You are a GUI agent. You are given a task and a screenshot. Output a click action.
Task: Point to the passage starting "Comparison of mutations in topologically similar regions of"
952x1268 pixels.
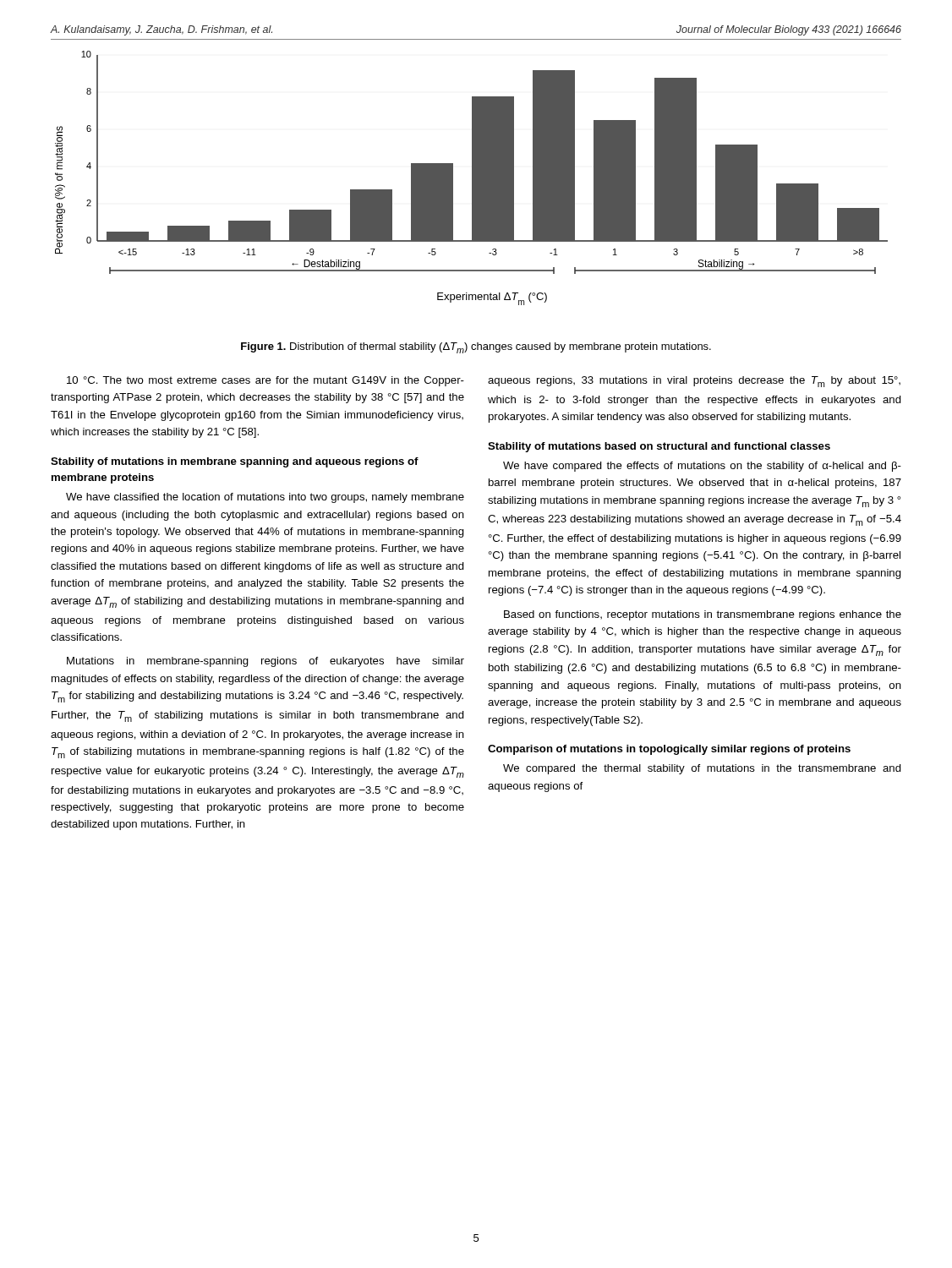(x=669, y=749)
